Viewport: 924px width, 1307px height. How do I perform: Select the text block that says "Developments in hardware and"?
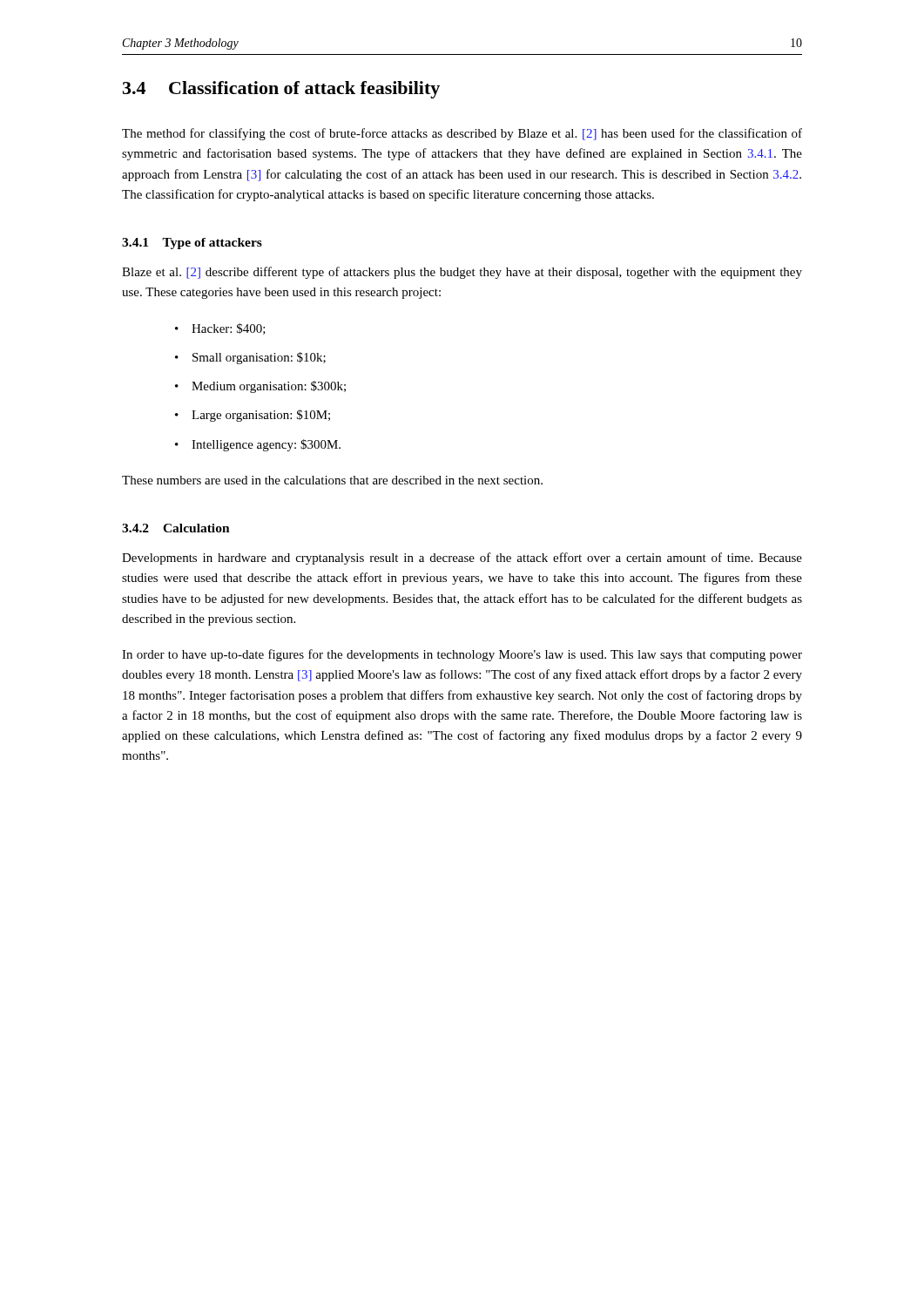pos(462,589)
